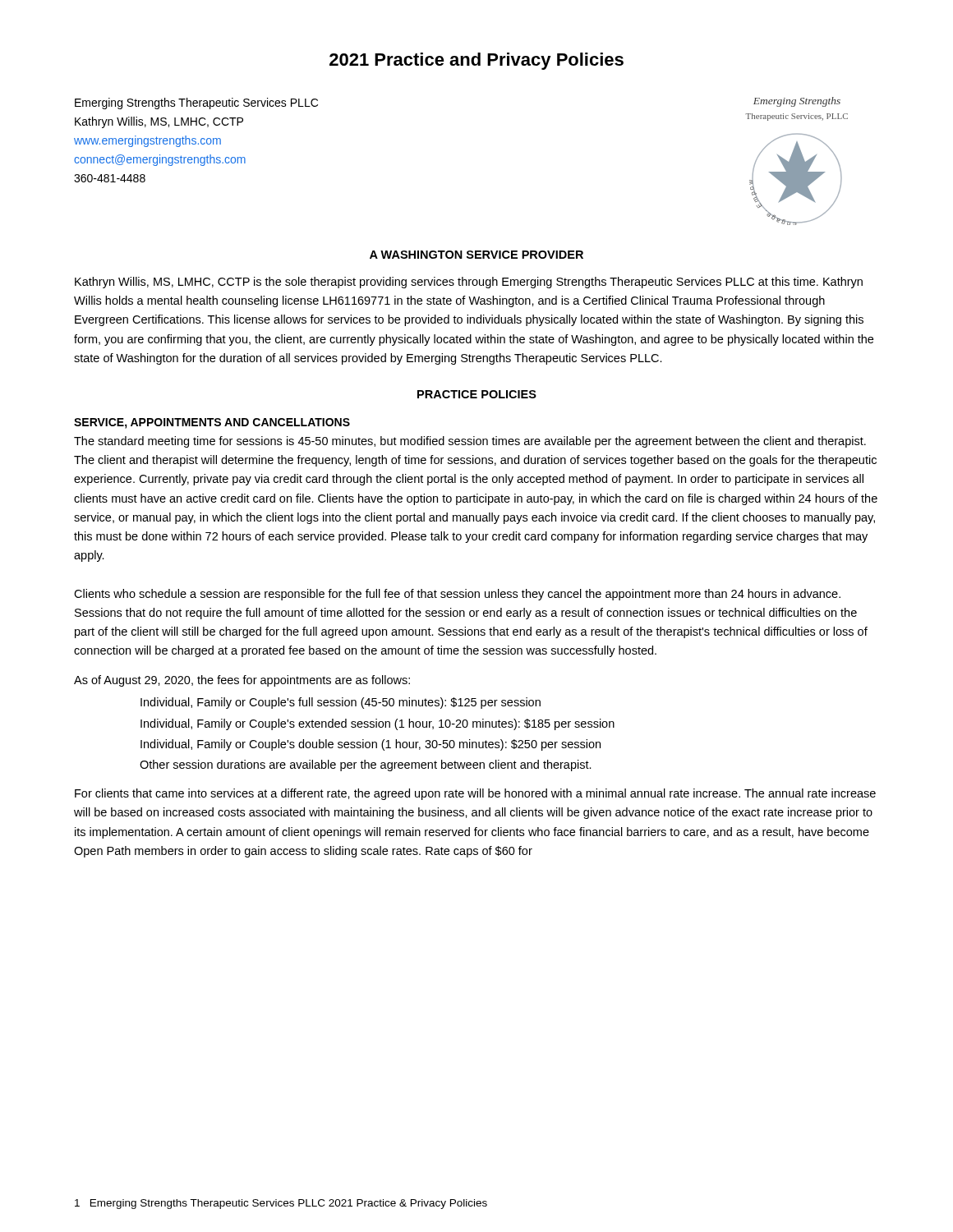Find the list item containing "Individual, Family or Couple's full"
The width and height of the screenshot is (953, 1232).
340,703
